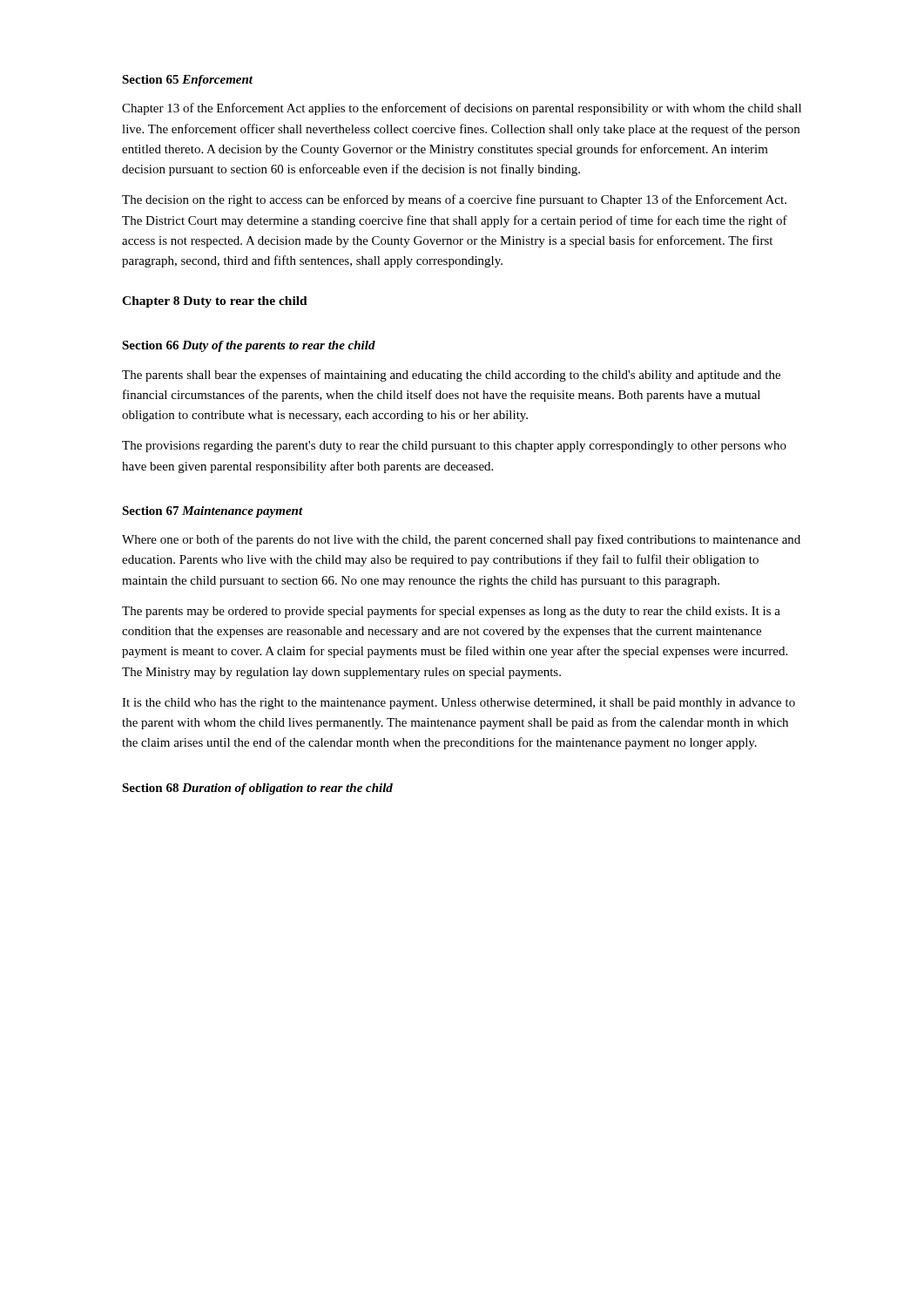Navigate to the text block starting "Section 65 Enforcement"
Viewport: 924px width, 1307px height.
[x=187, y=79]
